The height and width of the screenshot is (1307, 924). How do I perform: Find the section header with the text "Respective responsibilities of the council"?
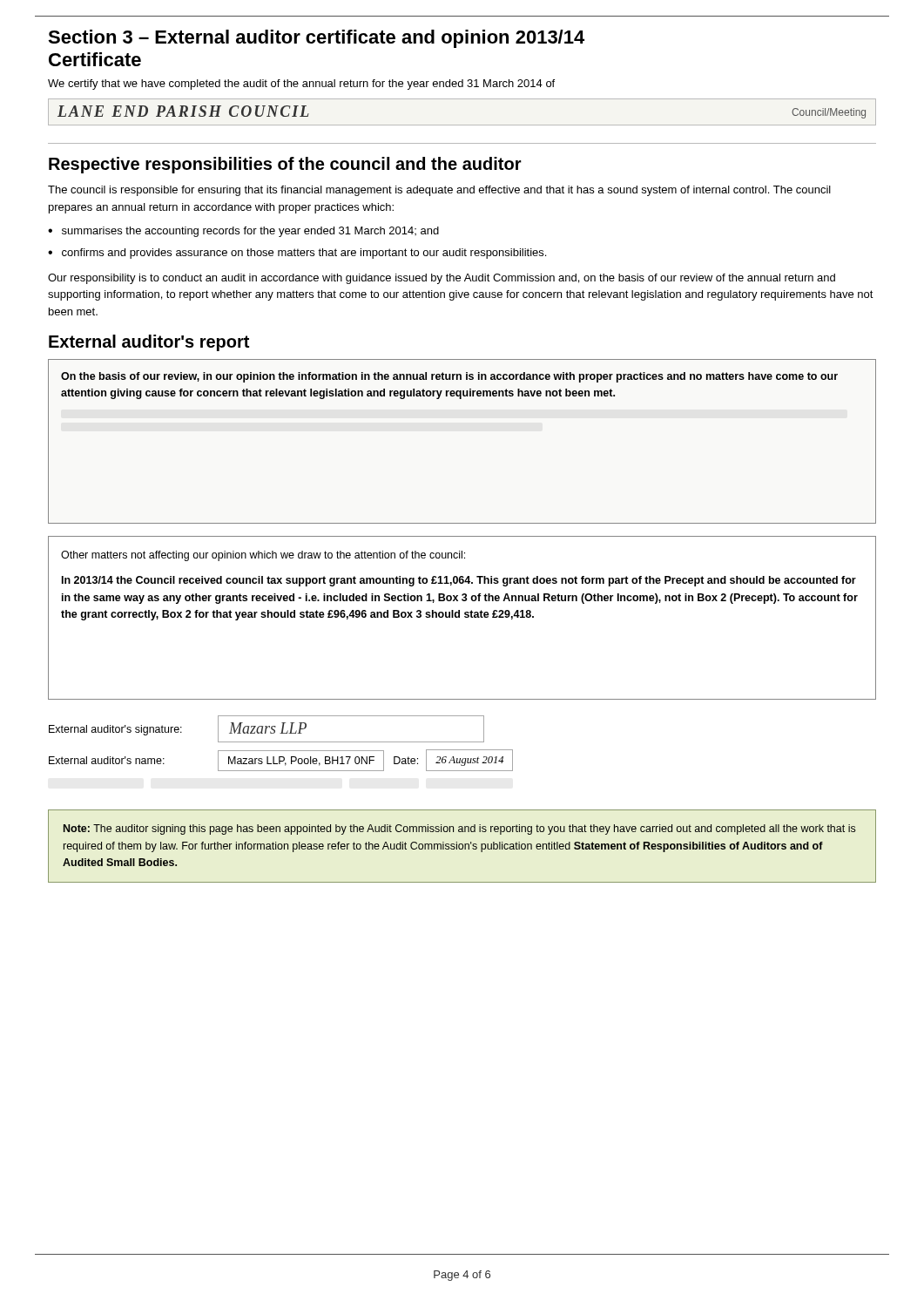coord(462,159)
